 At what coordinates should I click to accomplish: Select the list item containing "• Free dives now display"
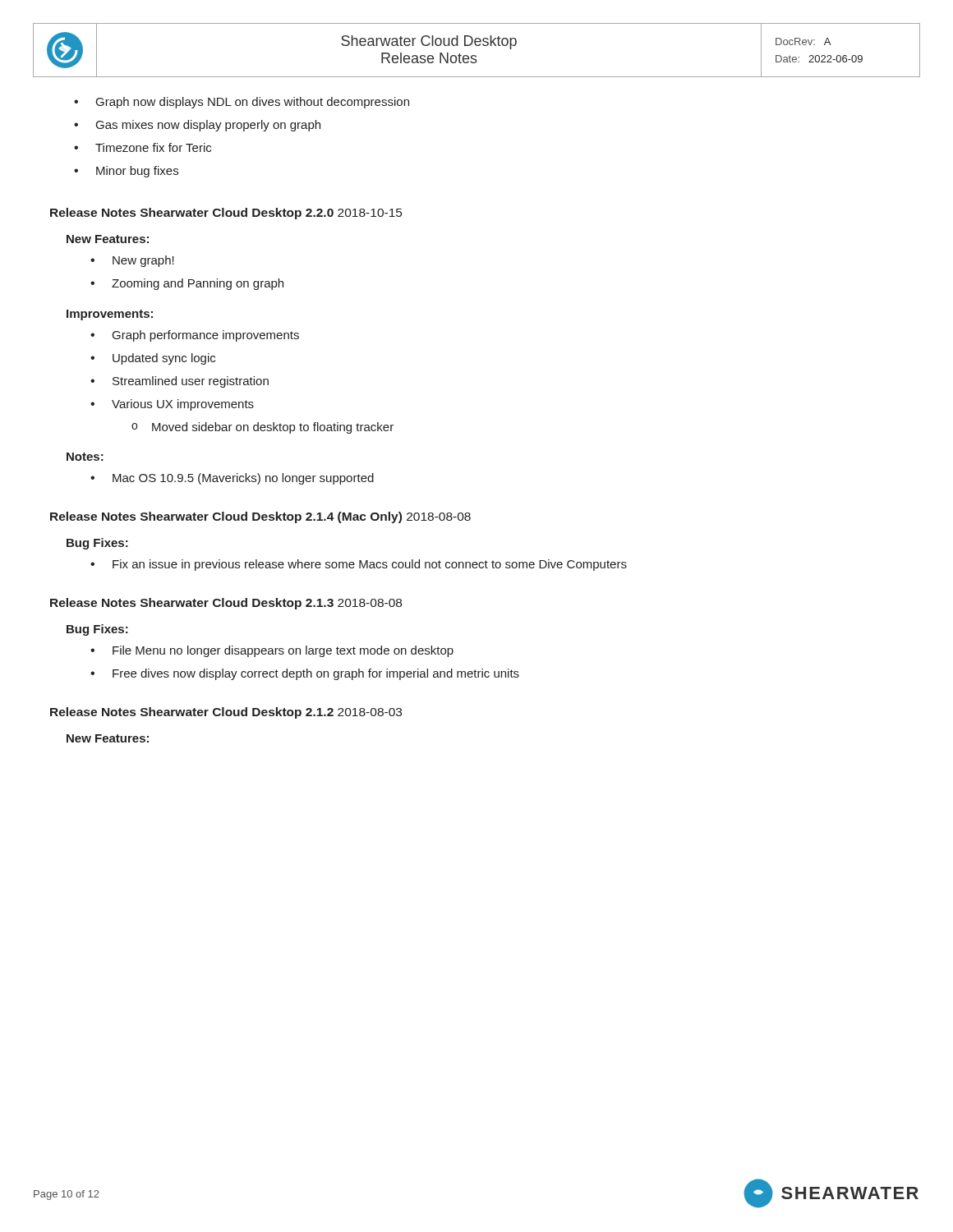click(305, 674)
